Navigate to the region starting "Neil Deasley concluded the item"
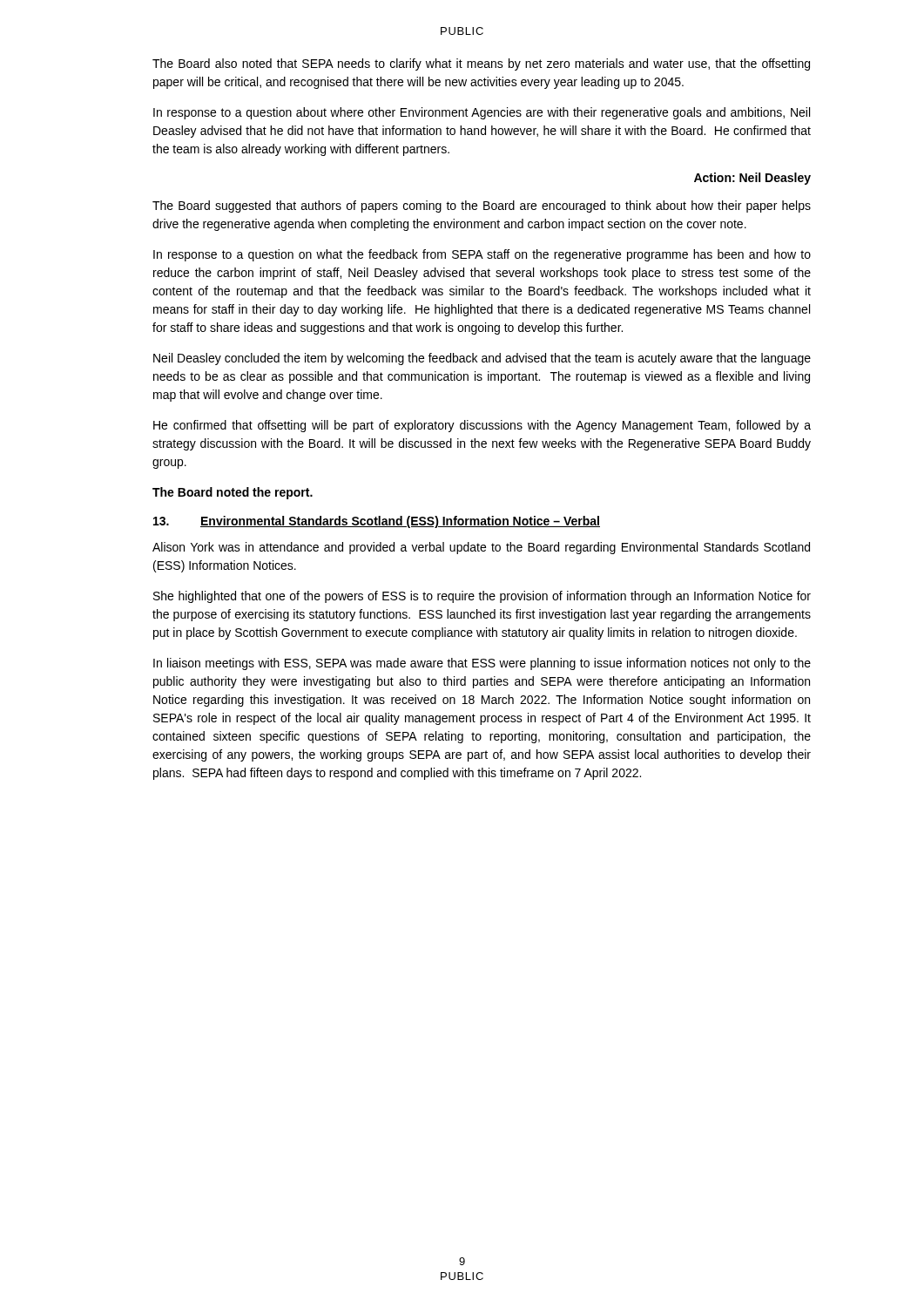The width and height of the screenshot is (924, 1307). point(482,376)
